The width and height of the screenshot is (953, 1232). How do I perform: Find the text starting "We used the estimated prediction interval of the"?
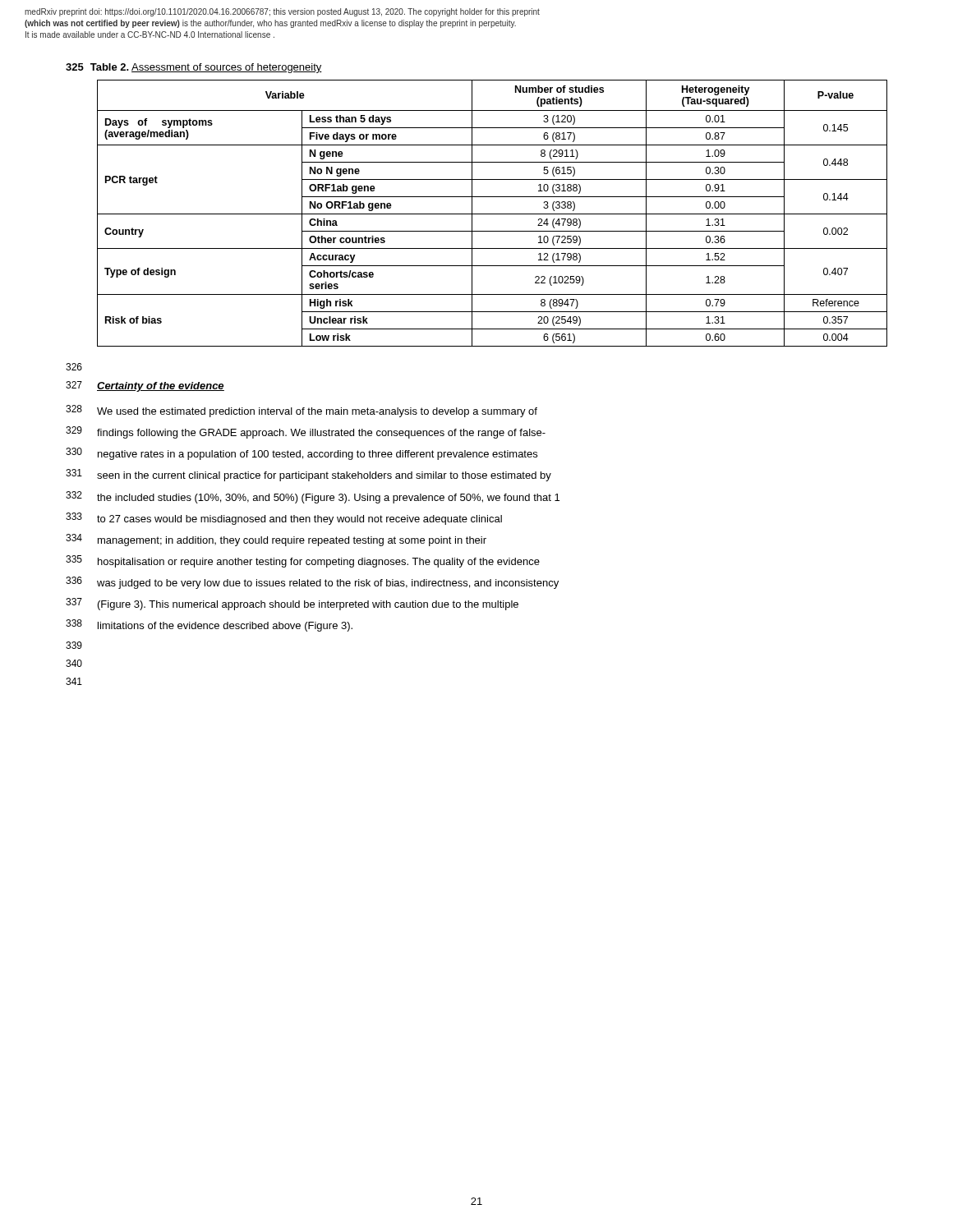(492, 412)
